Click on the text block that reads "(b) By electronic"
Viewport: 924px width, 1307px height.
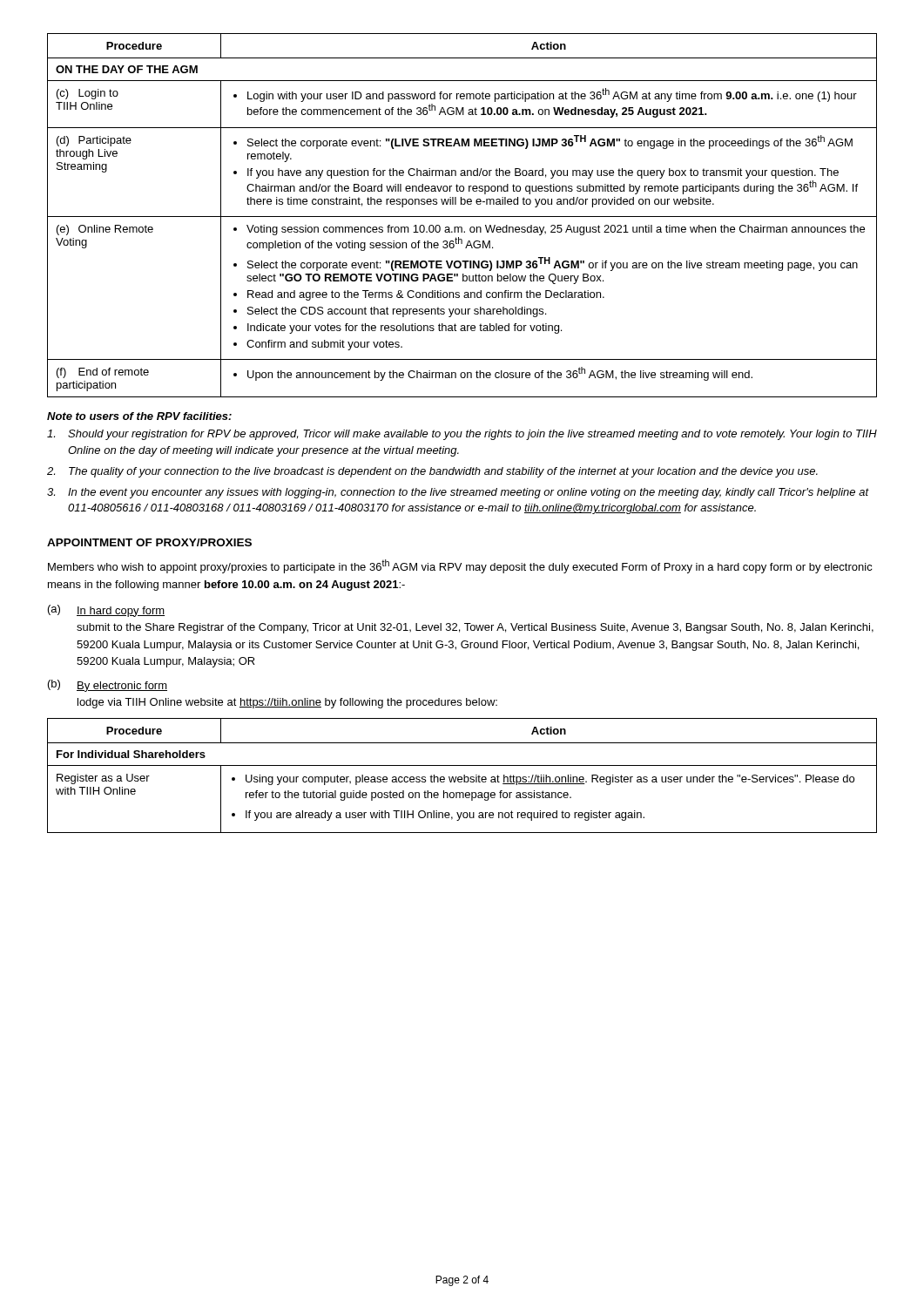462,694
